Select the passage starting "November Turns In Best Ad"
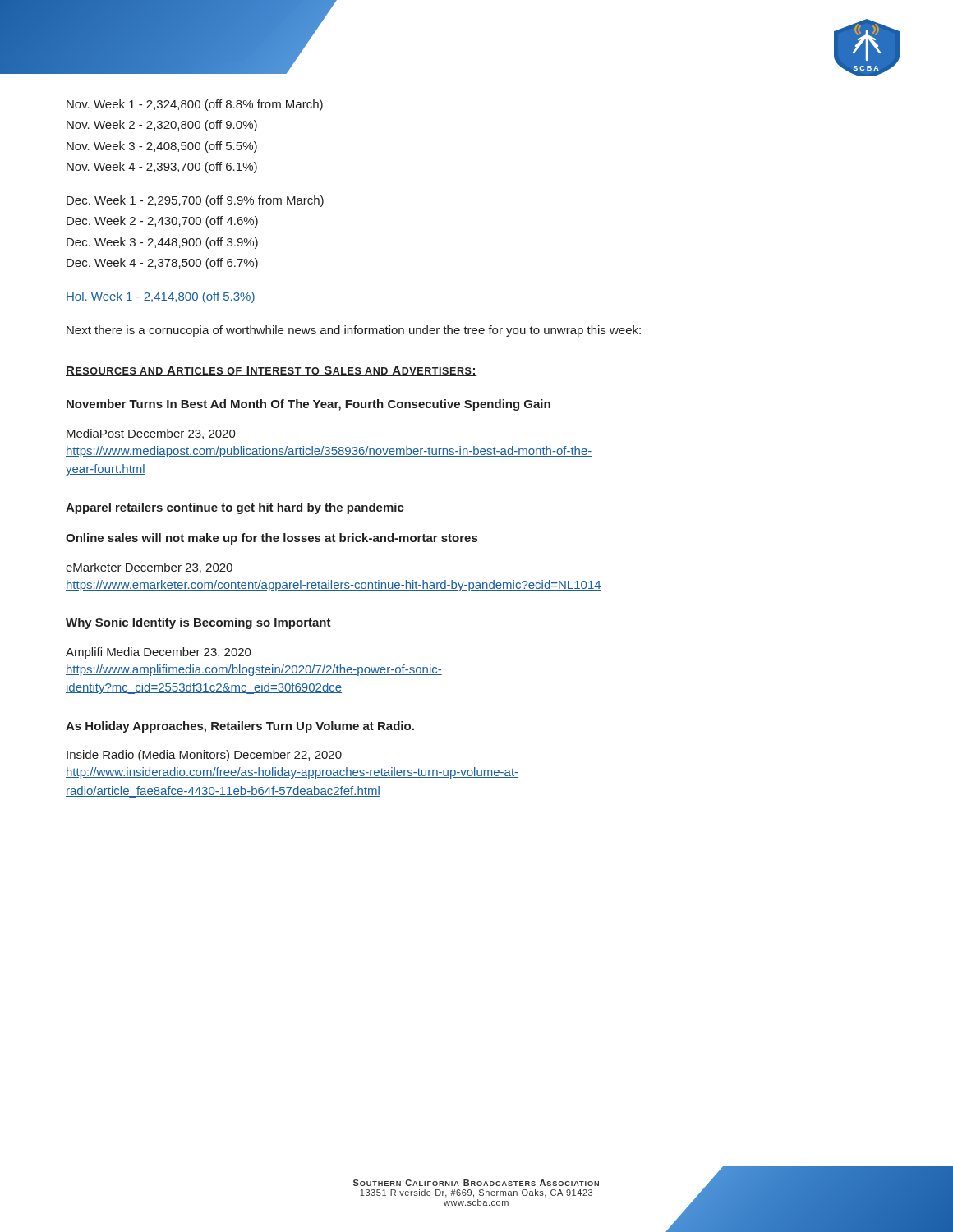The height and width of the screenshot is (1232, 953). coord(476,437)
